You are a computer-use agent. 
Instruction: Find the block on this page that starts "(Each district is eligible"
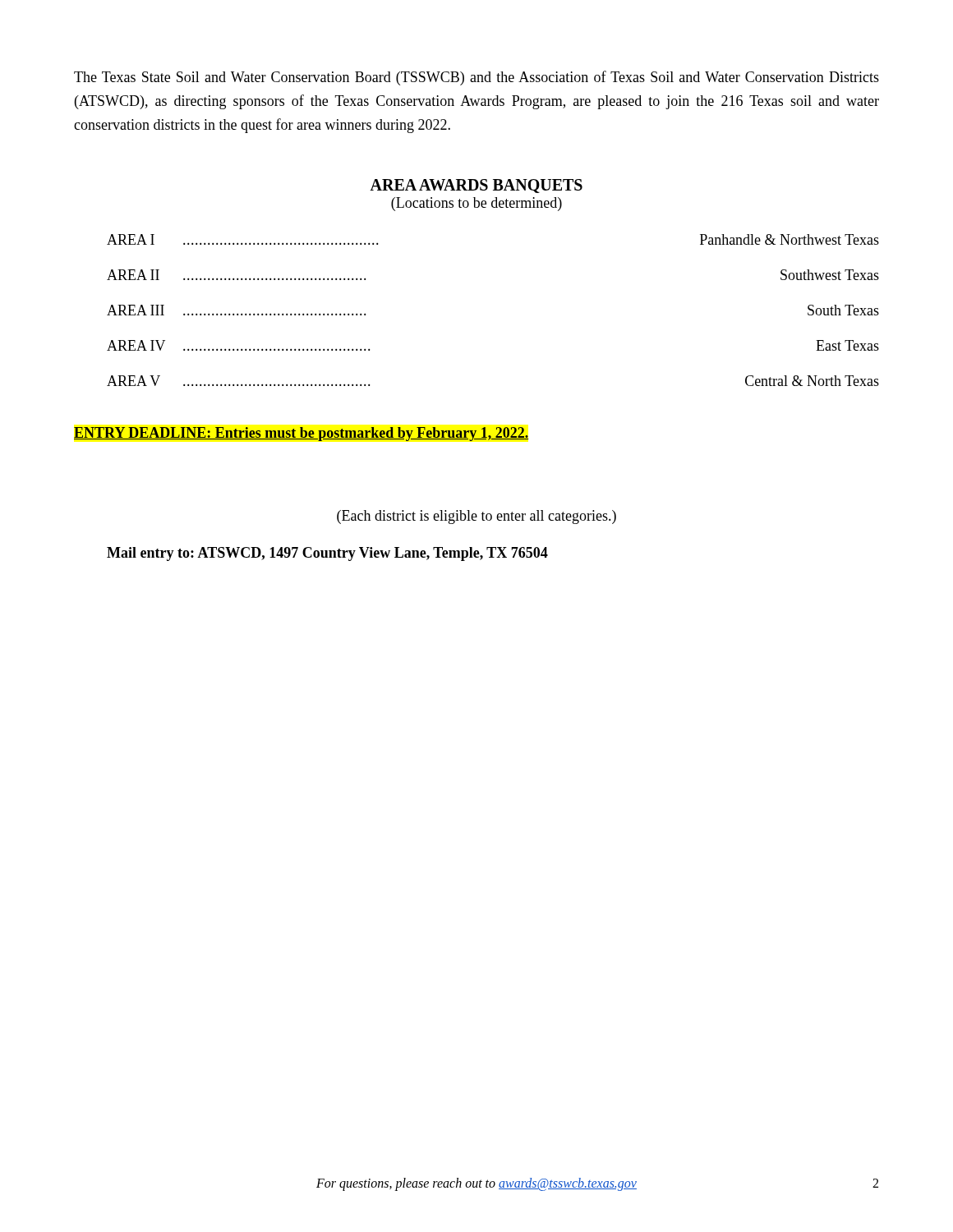tap(476, 516)
